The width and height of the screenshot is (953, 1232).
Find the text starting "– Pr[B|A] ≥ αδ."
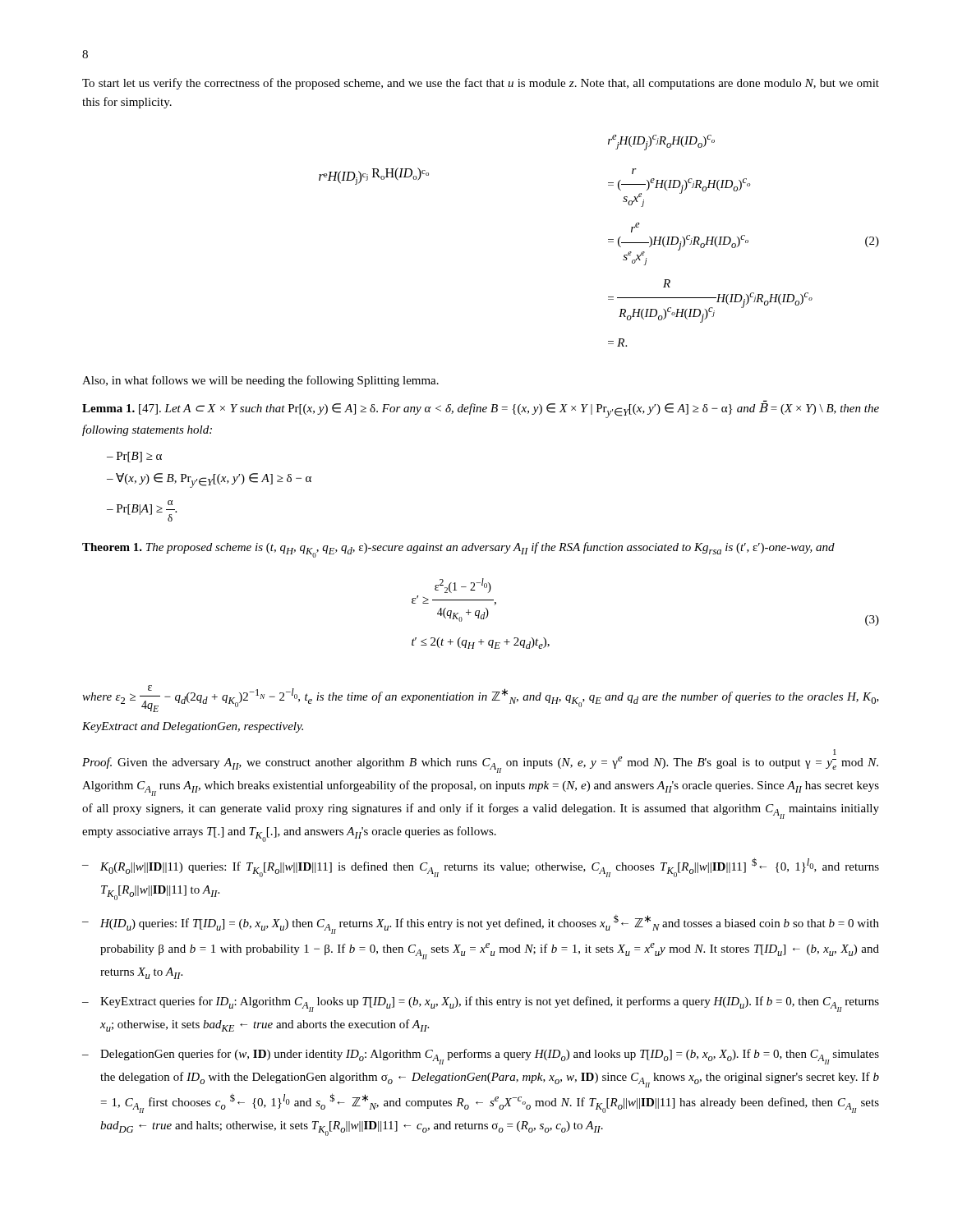[142, 510]
